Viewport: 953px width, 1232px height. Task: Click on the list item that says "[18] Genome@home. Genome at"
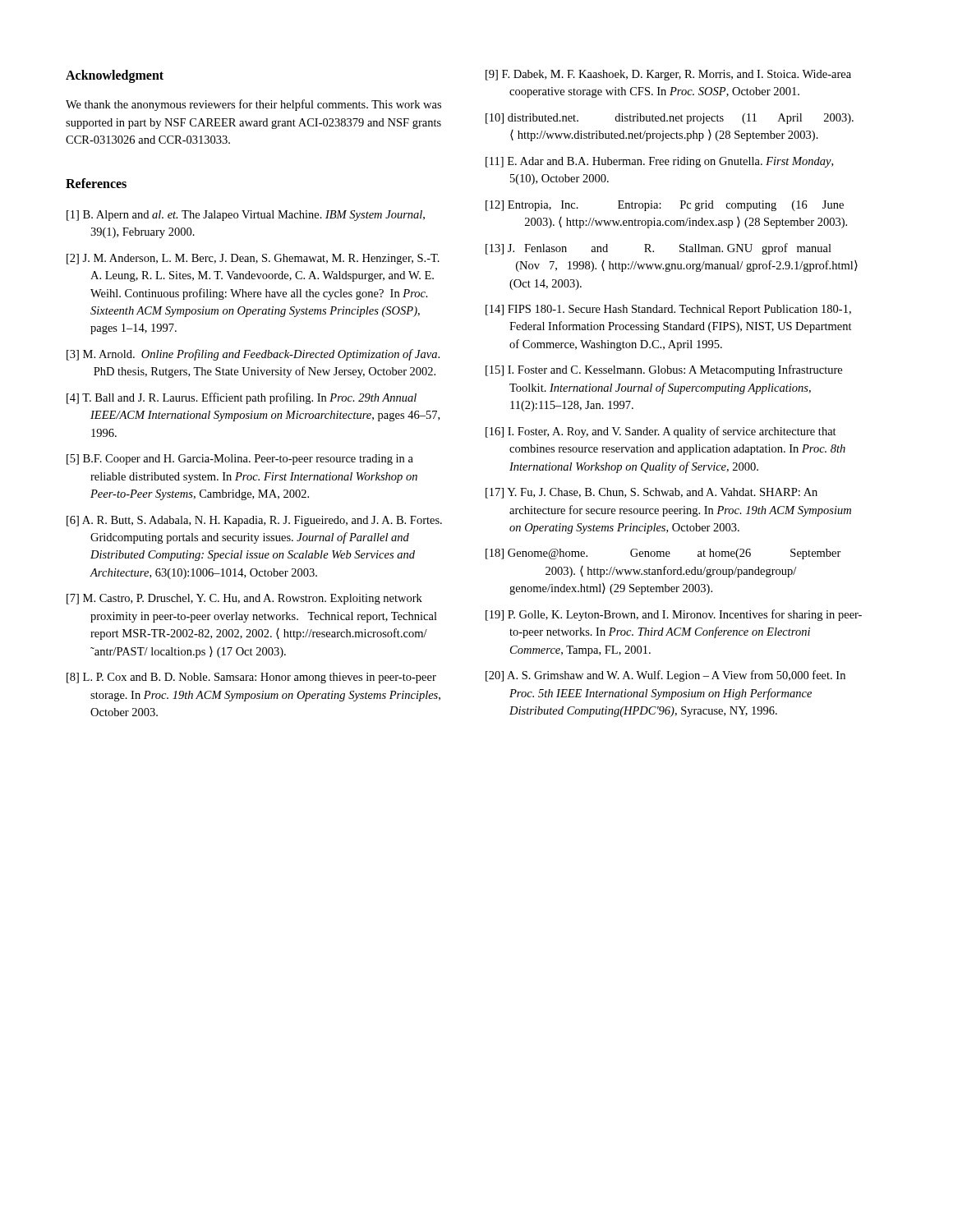coord(663,571)
